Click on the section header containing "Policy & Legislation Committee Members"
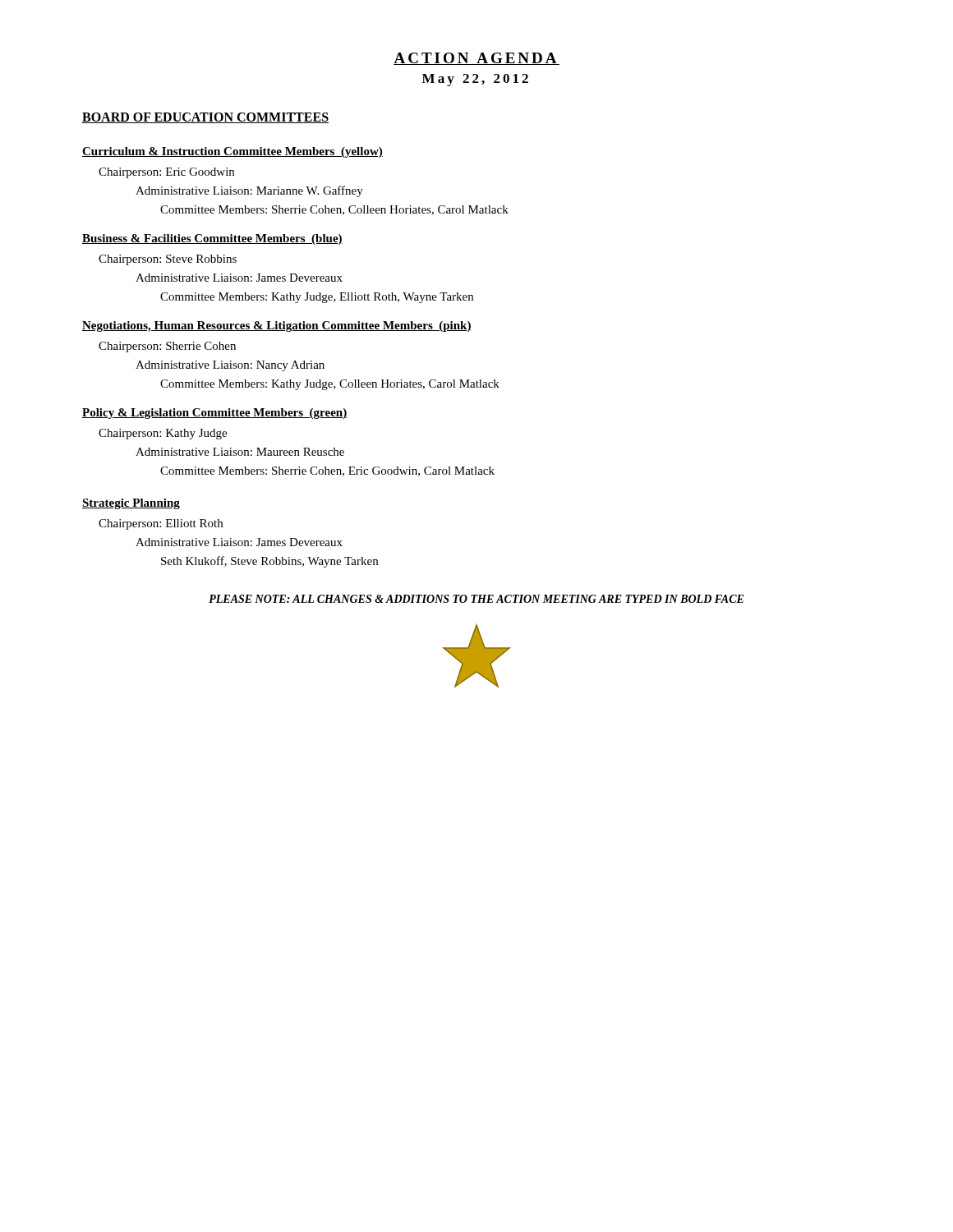 pos(214,412)
